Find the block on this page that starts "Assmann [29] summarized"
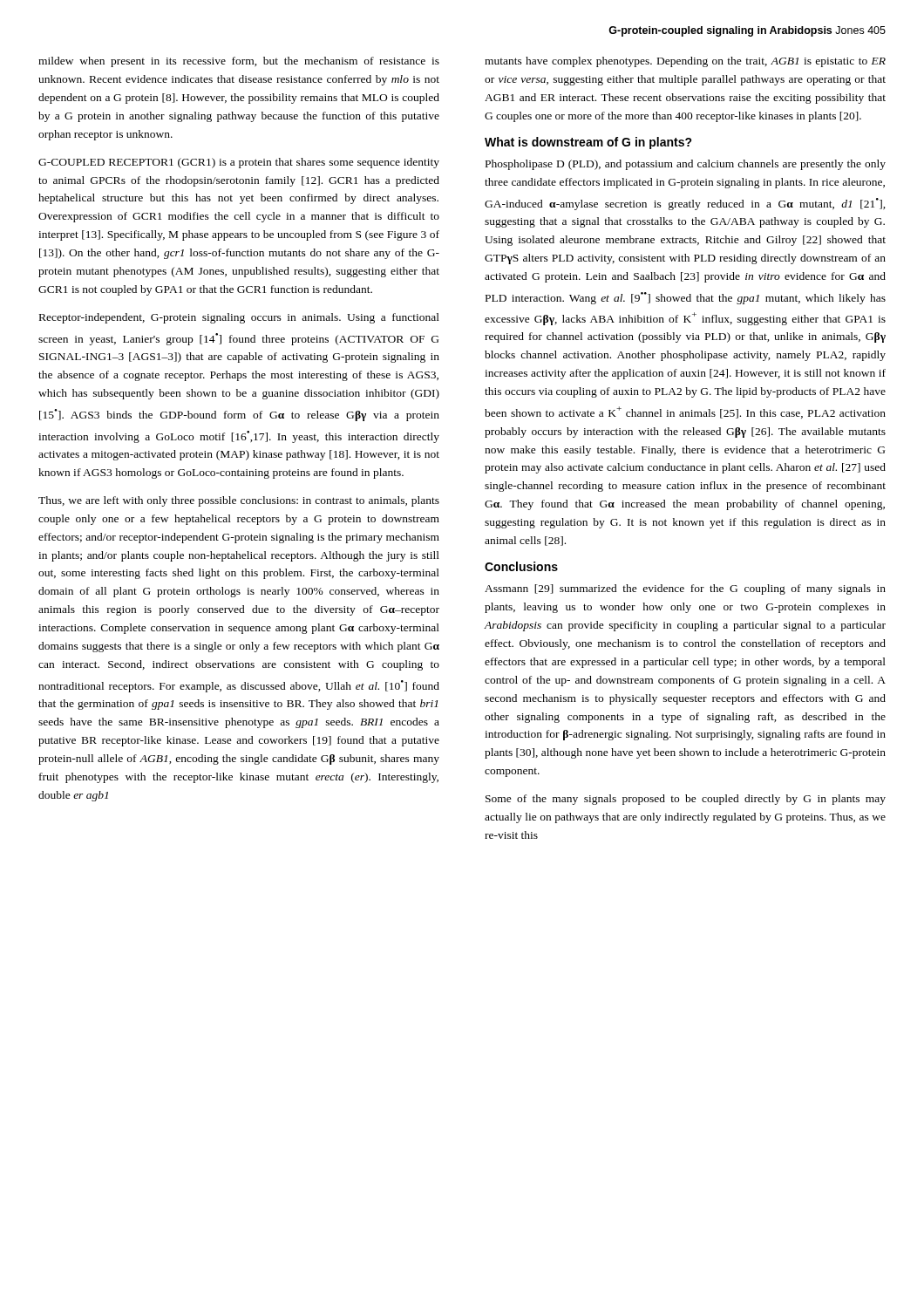 [x=685, y=712]
